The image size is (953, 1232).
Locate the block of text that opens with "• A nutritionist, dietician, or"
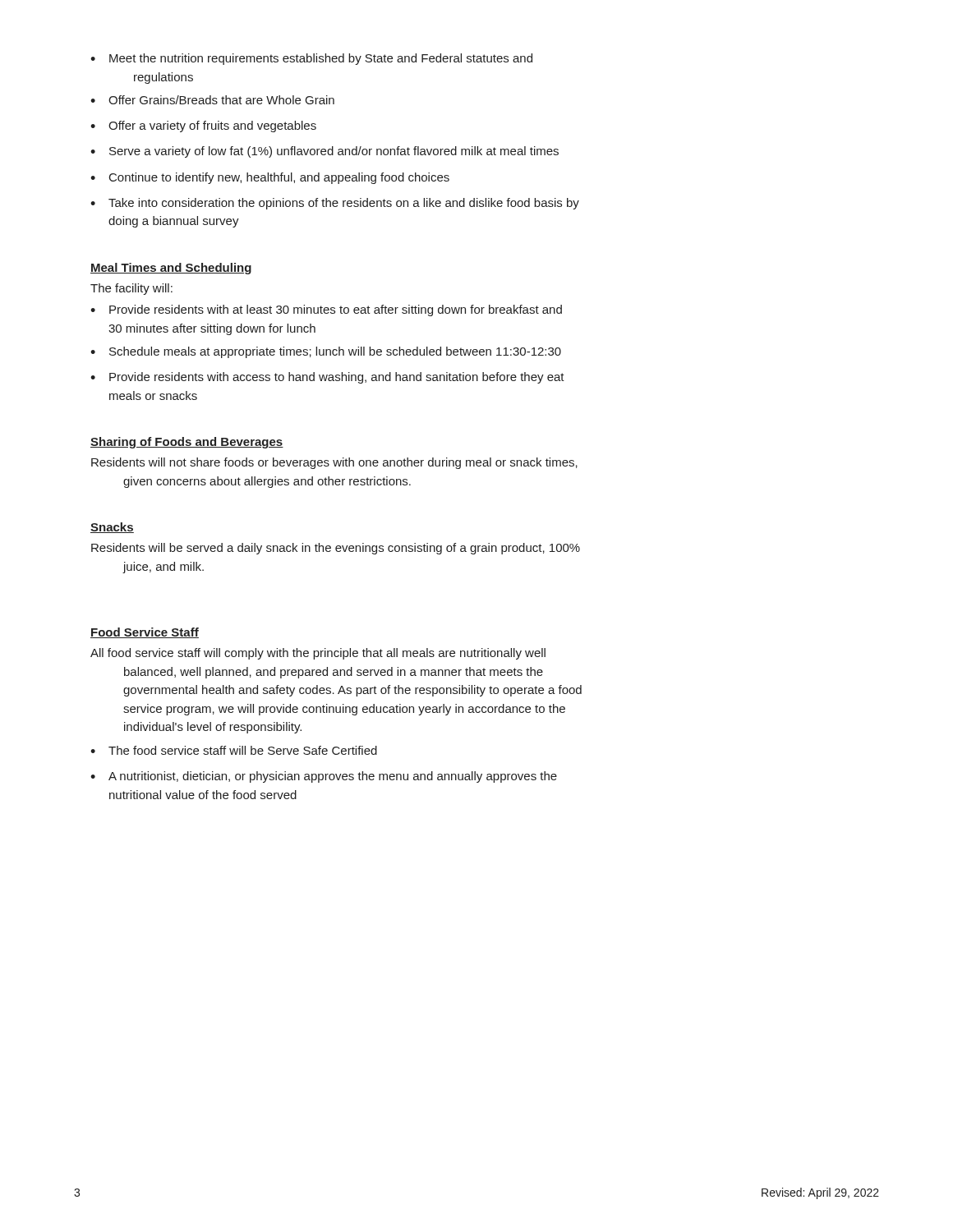(485, 786)
